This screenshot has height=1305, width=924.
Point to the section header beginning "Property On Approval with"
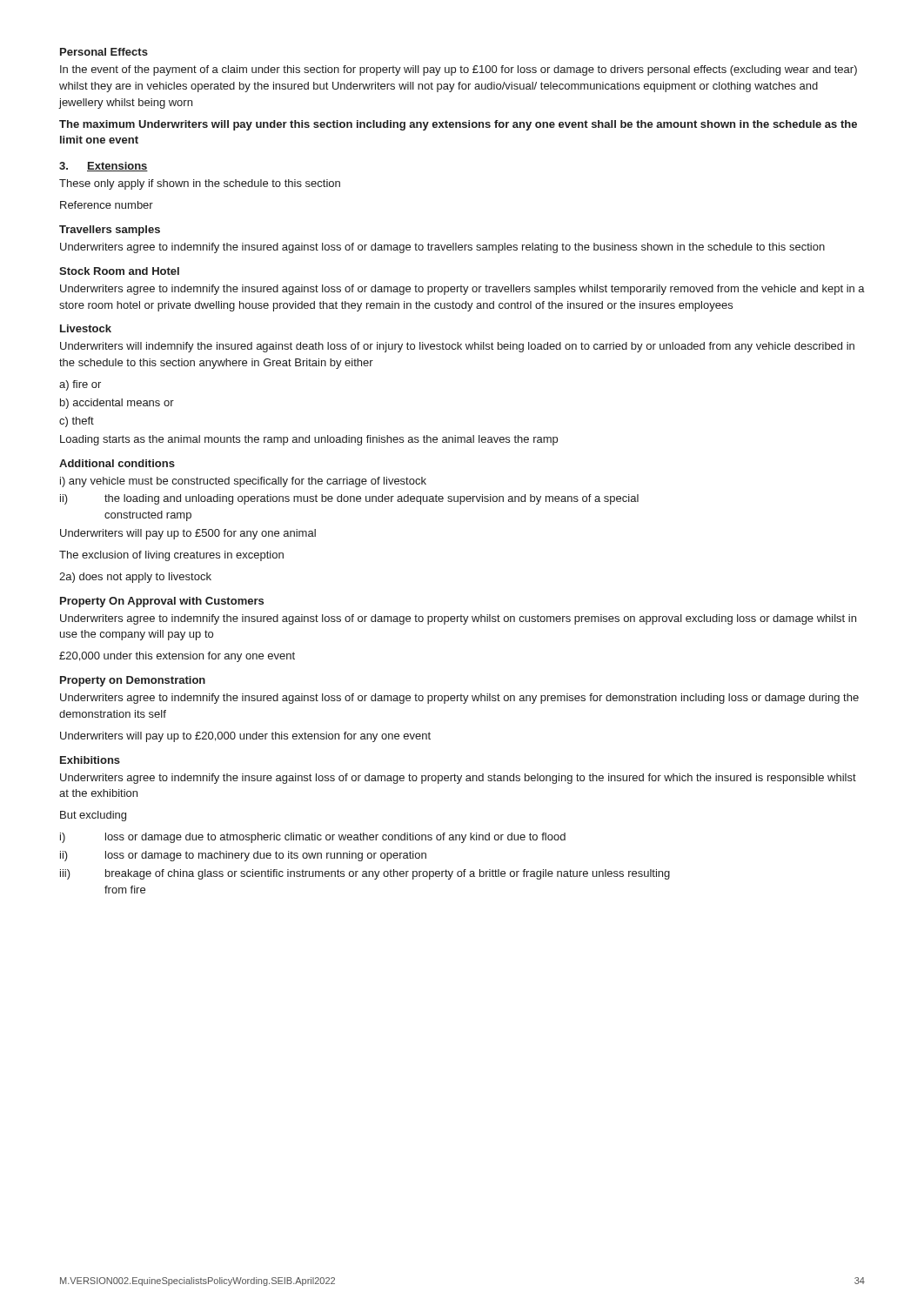point(162,600)
